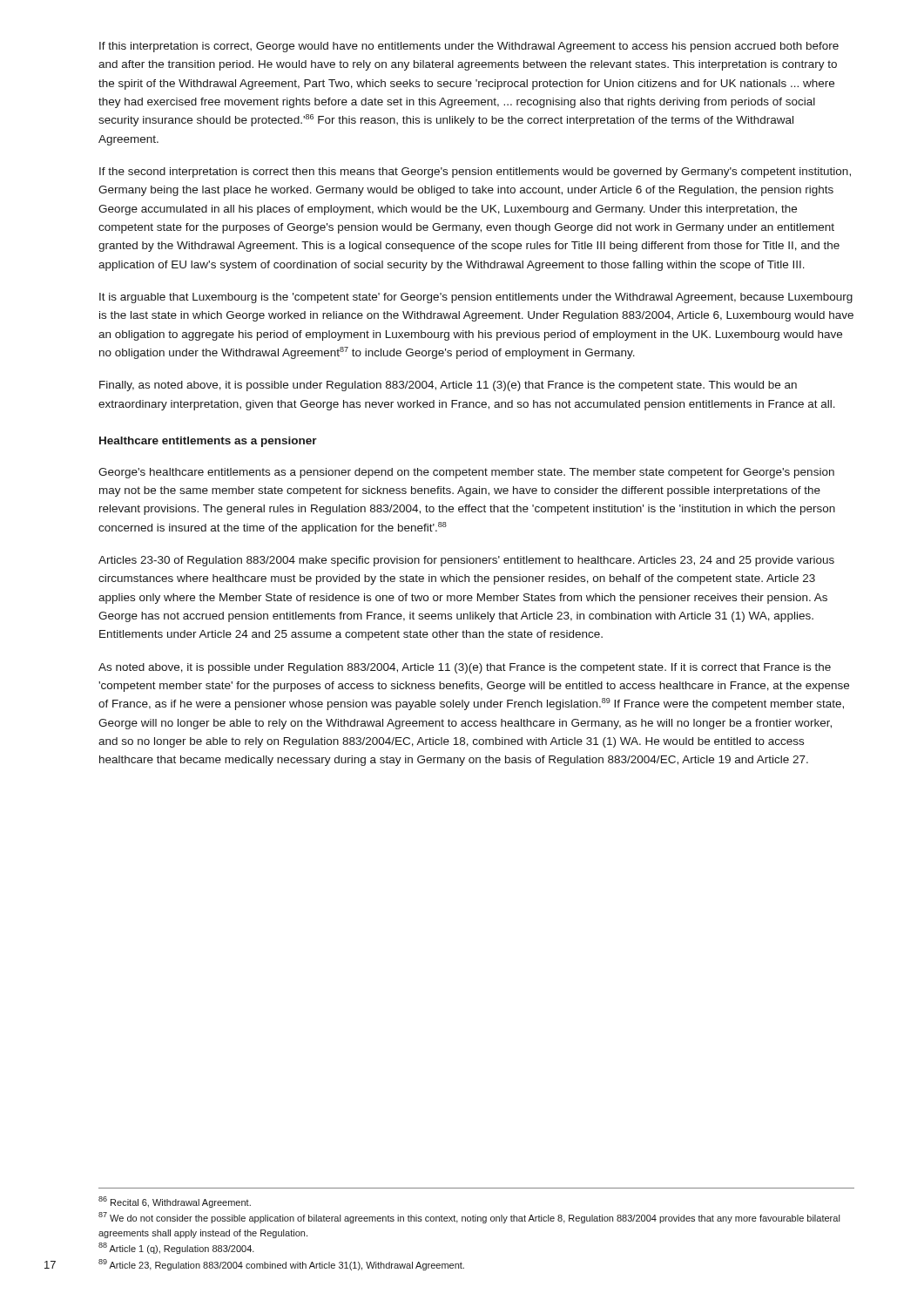924x1307 pixels.
Task: Navigate to the text block starting "If the second interpretation"
Action: [475, 218]
